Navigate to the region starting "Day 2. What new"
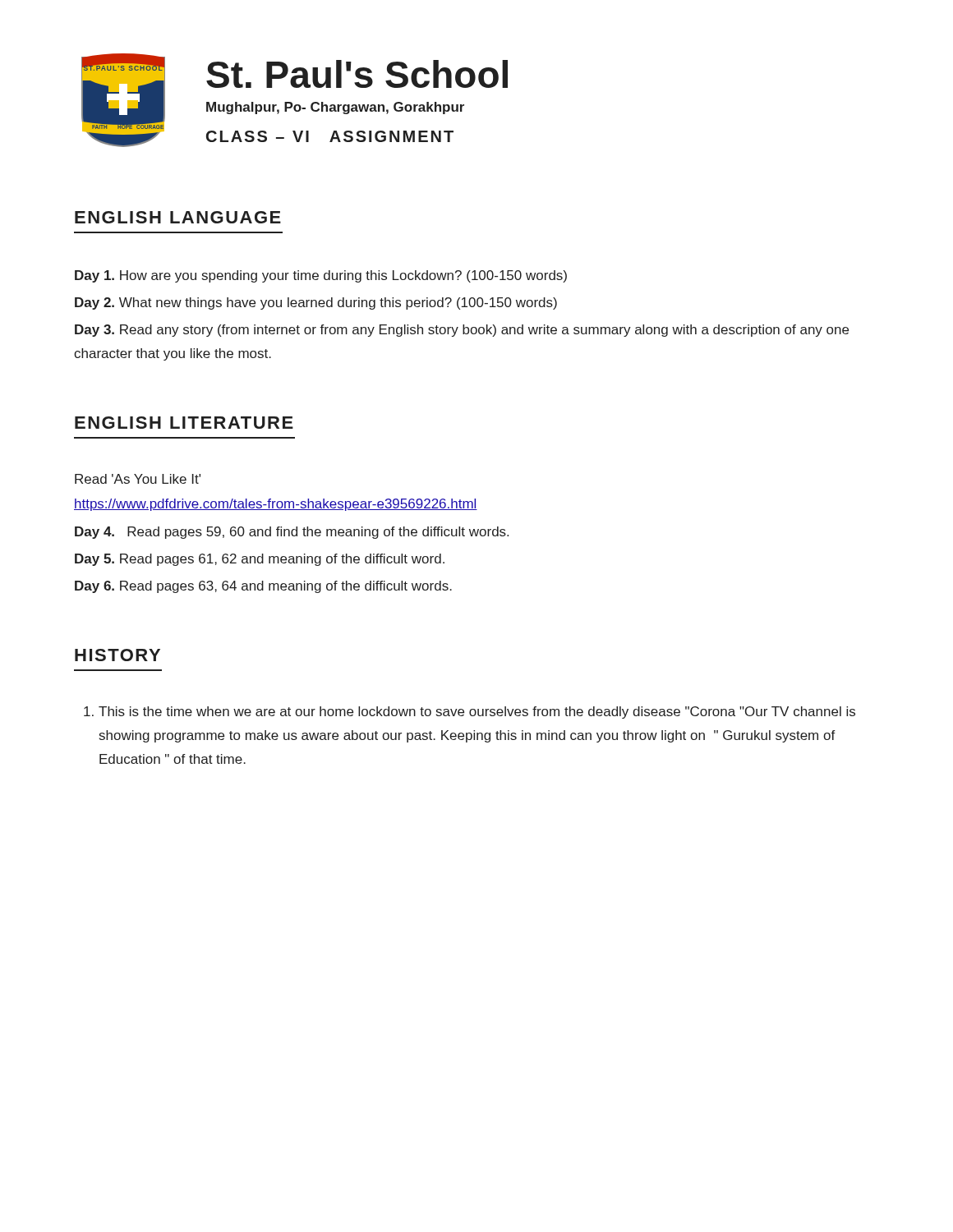Image resolution: width=953 pixels, height=1232 pixels. [316, 303]
